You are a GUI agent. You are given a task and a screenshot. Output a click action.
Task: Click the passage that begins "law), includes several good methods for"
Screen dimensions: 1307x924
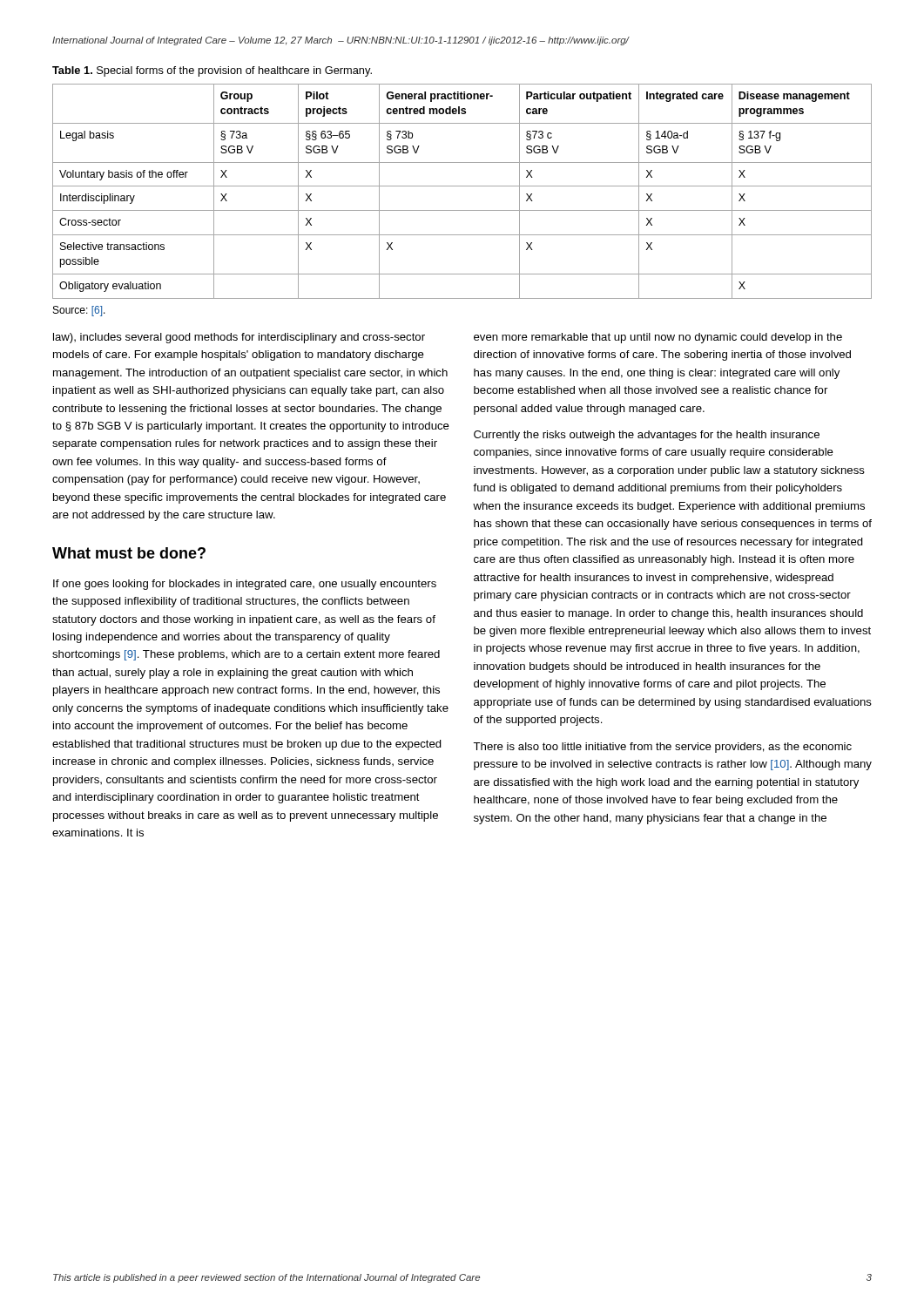coord(251,426)
